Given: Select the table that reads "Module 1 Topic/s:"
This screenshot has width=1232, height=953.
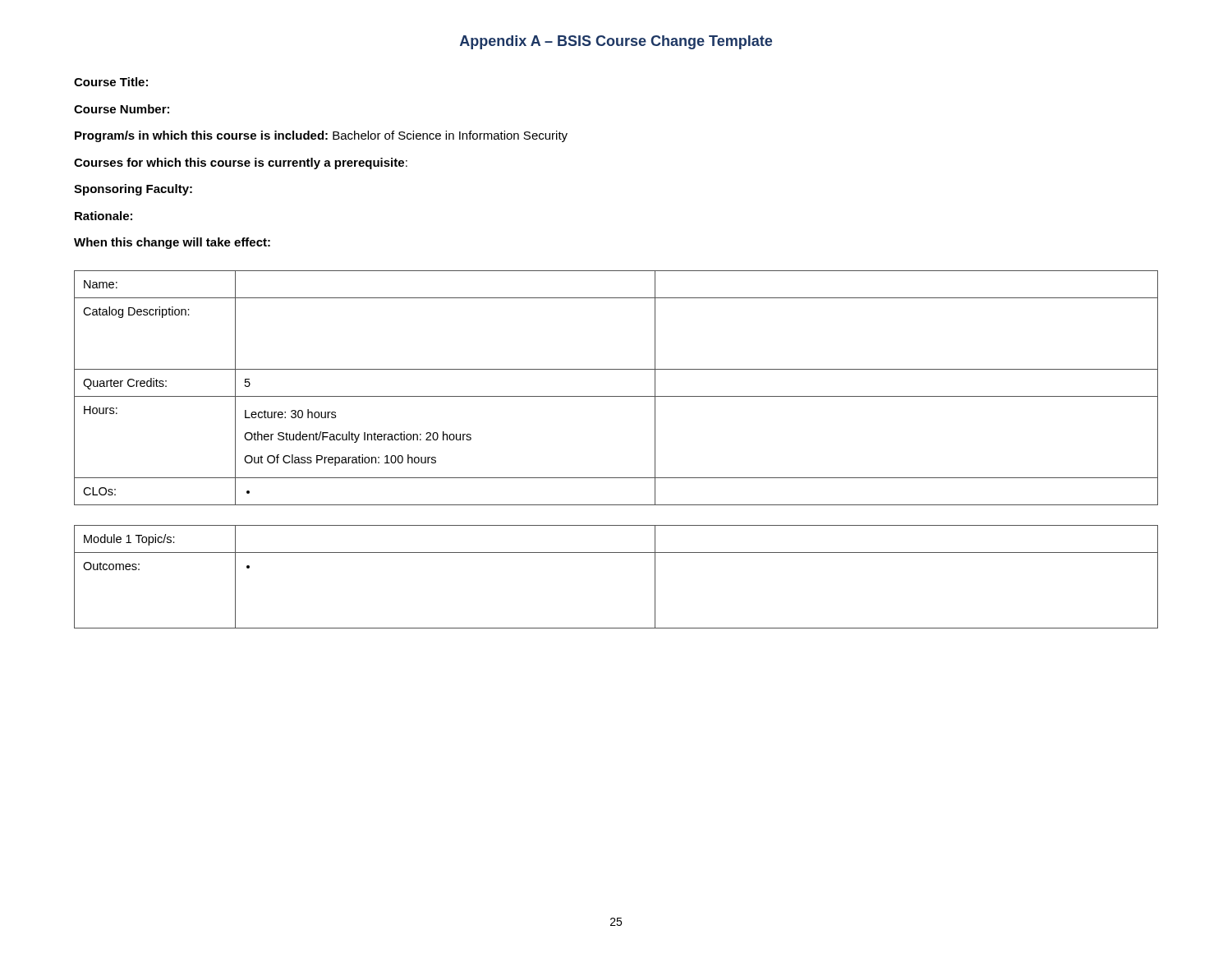Looking at the screenshot, I should 616,577.
